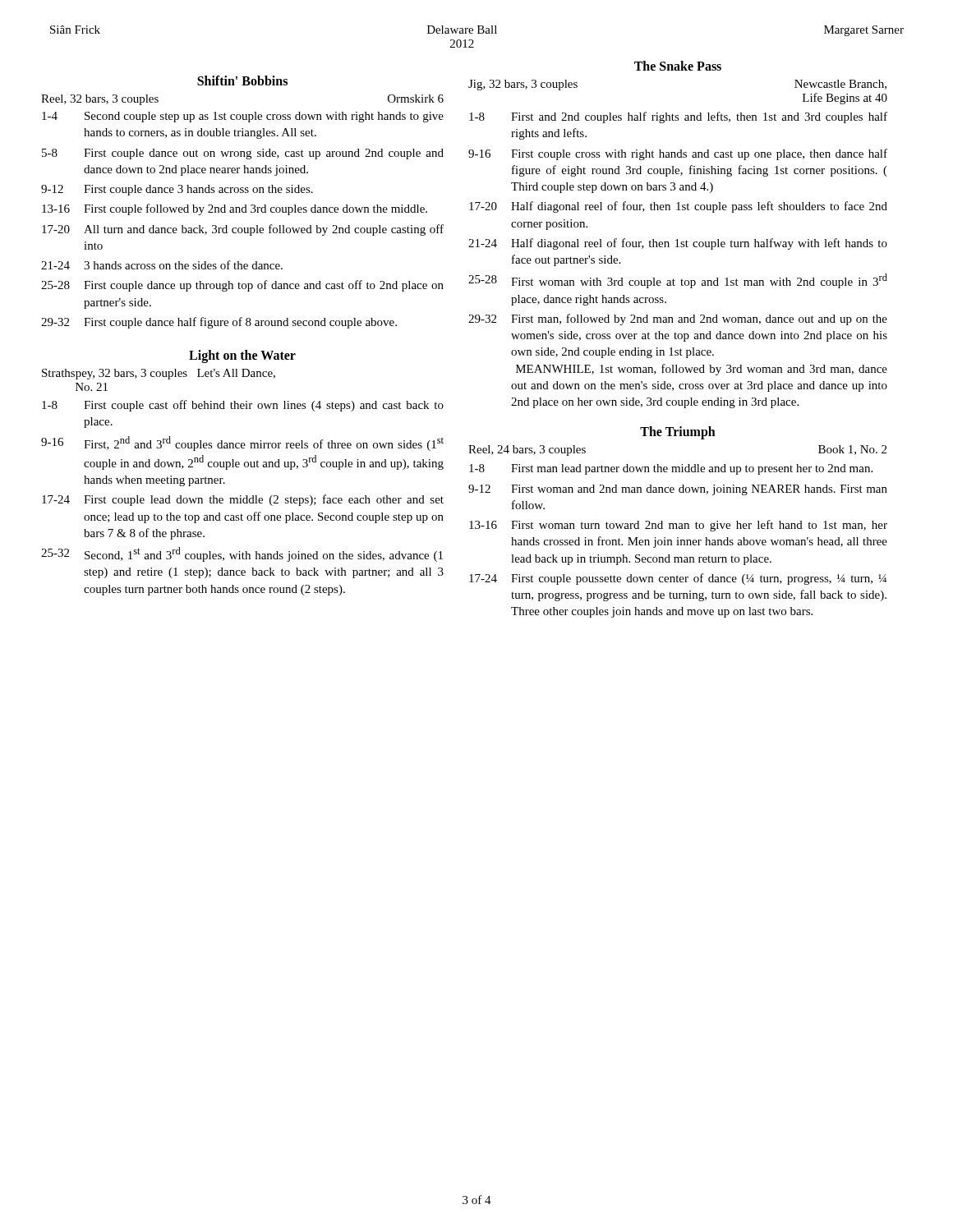The image size is (953, 1232).
Task: Find the section header that reads "The Triumph"
Action: point(678,432)
